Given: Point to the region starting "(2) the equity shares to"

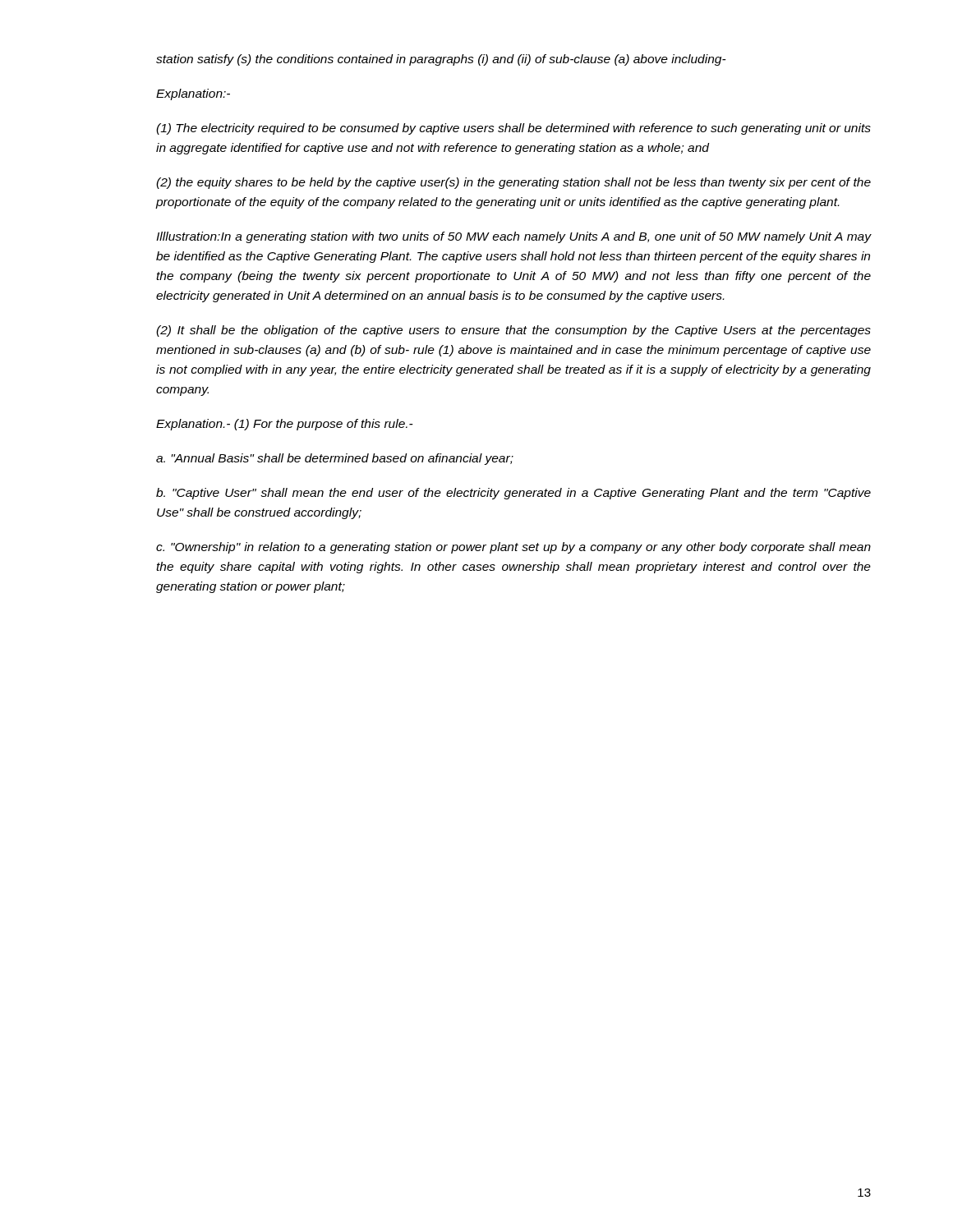Looking at the screenshot, I should tap(513, 192).
